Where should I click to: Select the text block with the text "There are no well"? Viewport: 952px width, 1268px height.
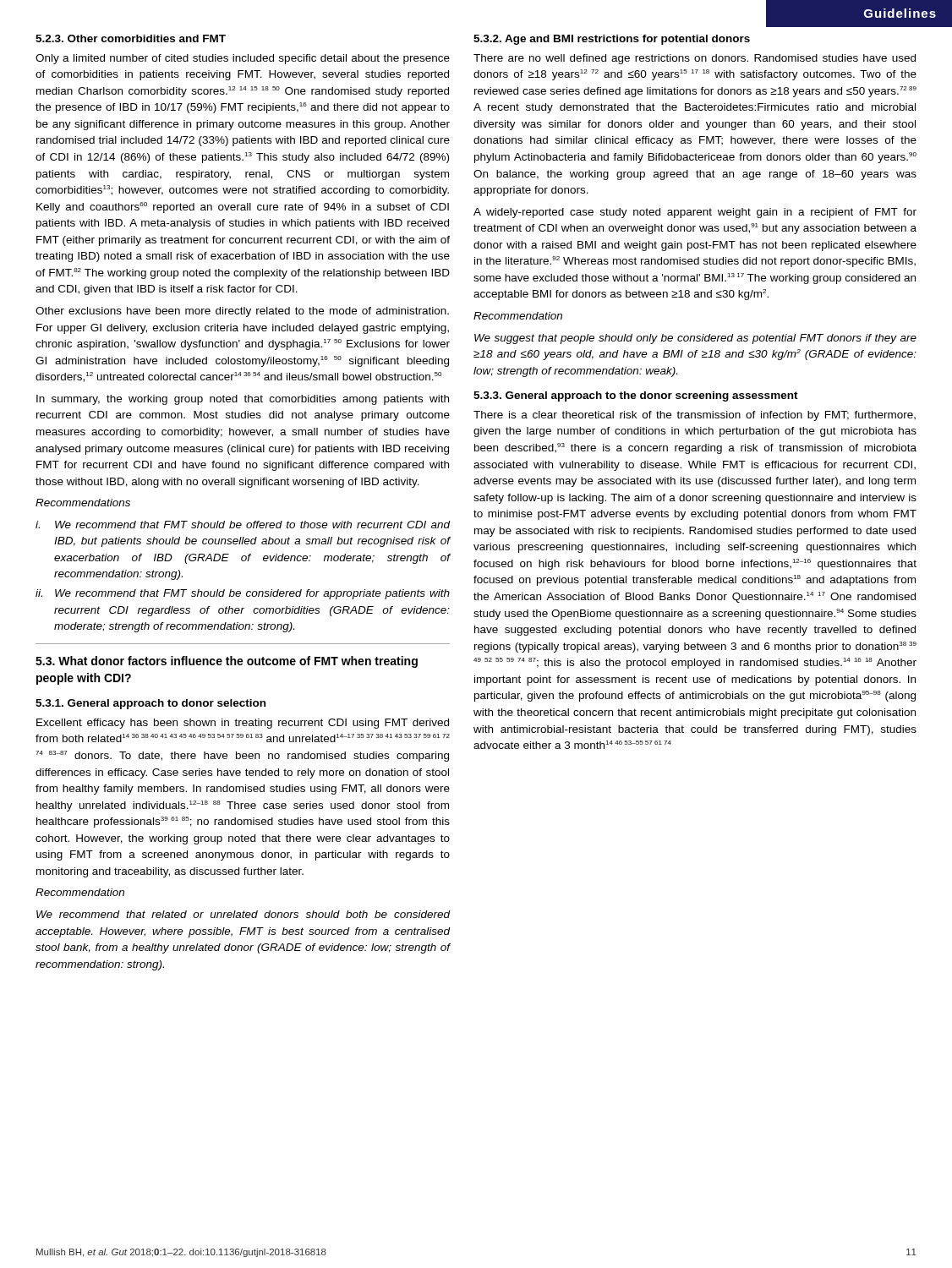695,124
